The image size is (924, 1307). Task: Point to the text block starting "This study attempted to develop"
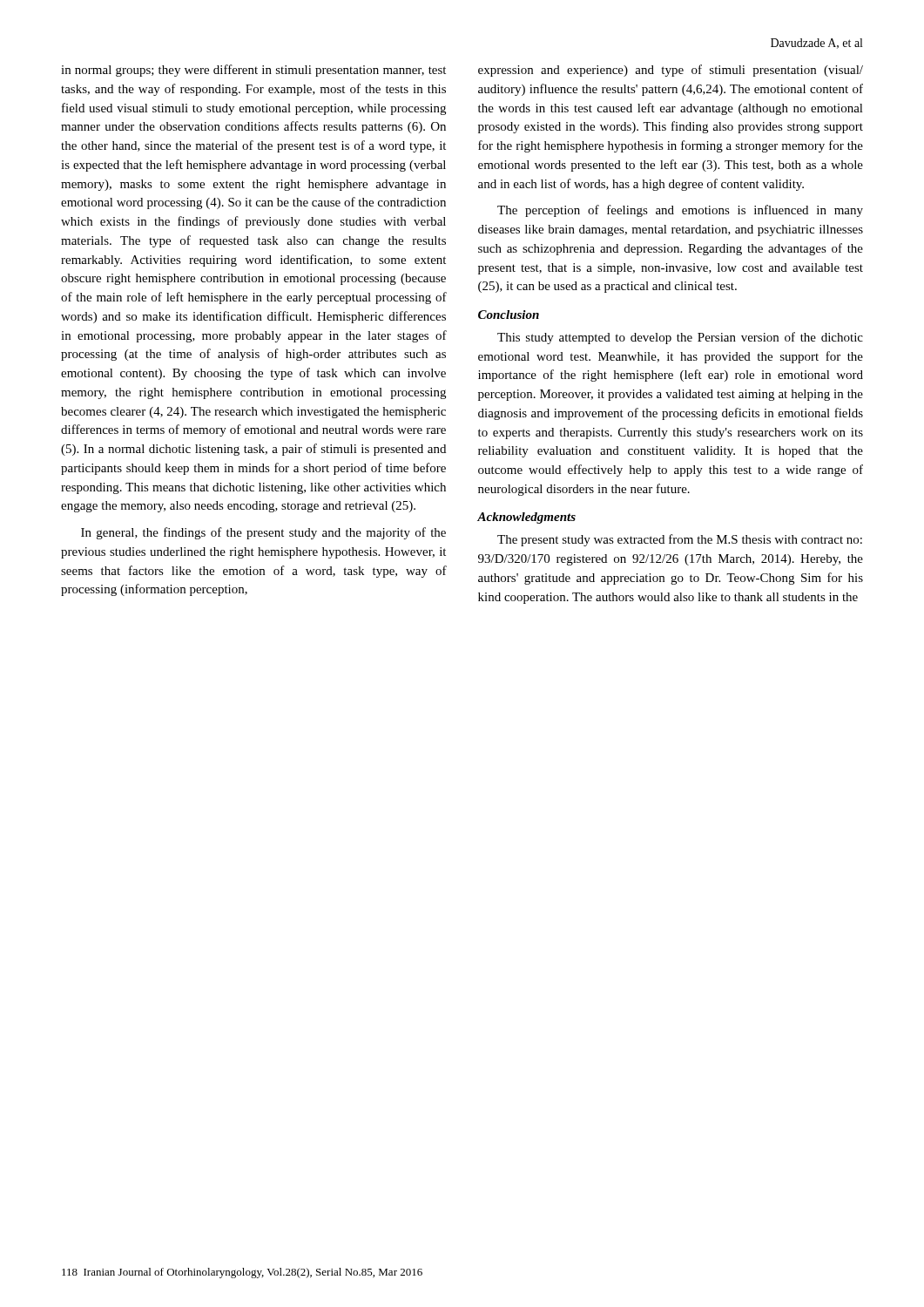[x=670, y=414]
